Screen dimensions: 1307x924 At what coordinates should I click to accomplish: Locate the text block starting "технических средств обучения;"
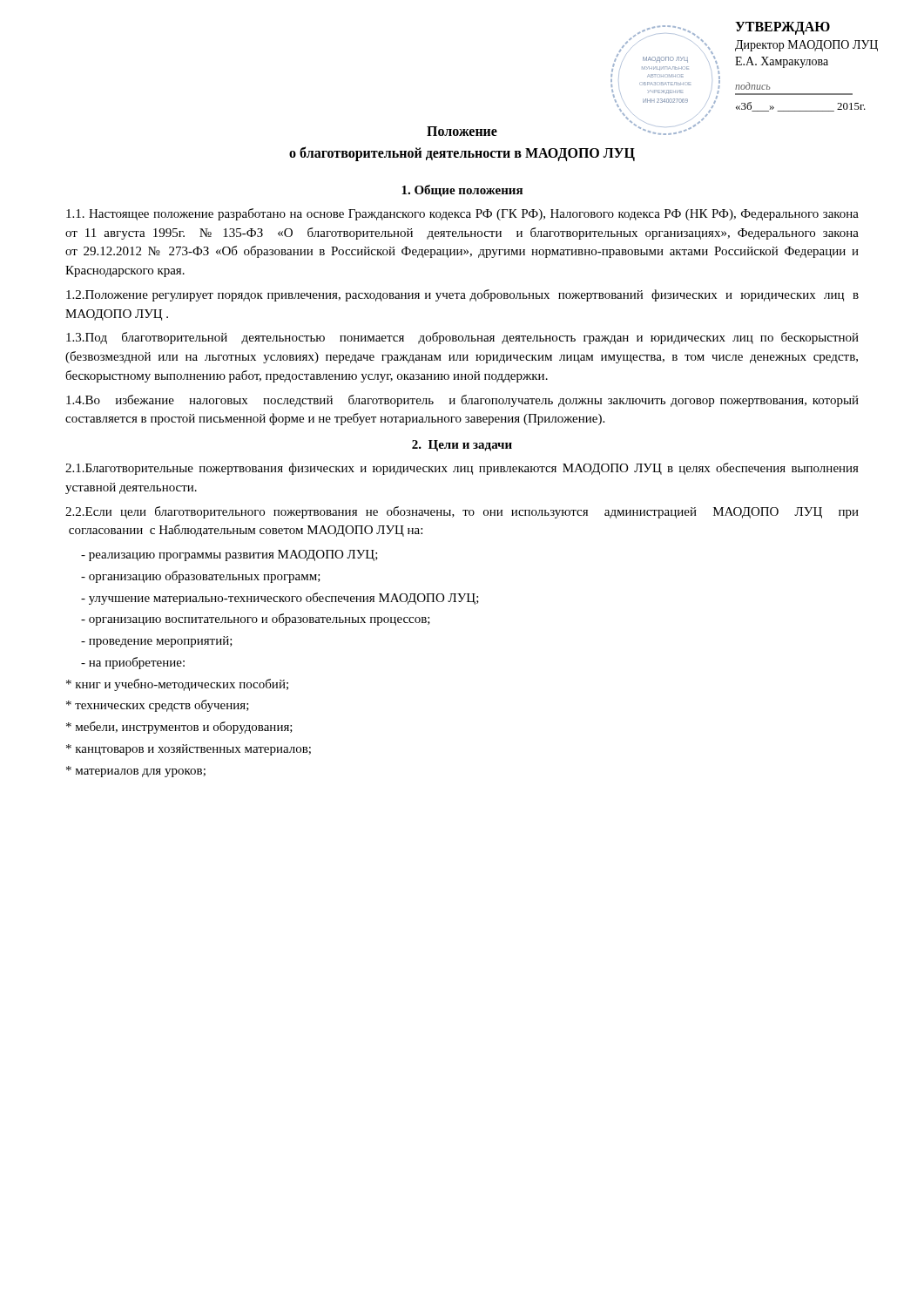(x=157, y=705)
